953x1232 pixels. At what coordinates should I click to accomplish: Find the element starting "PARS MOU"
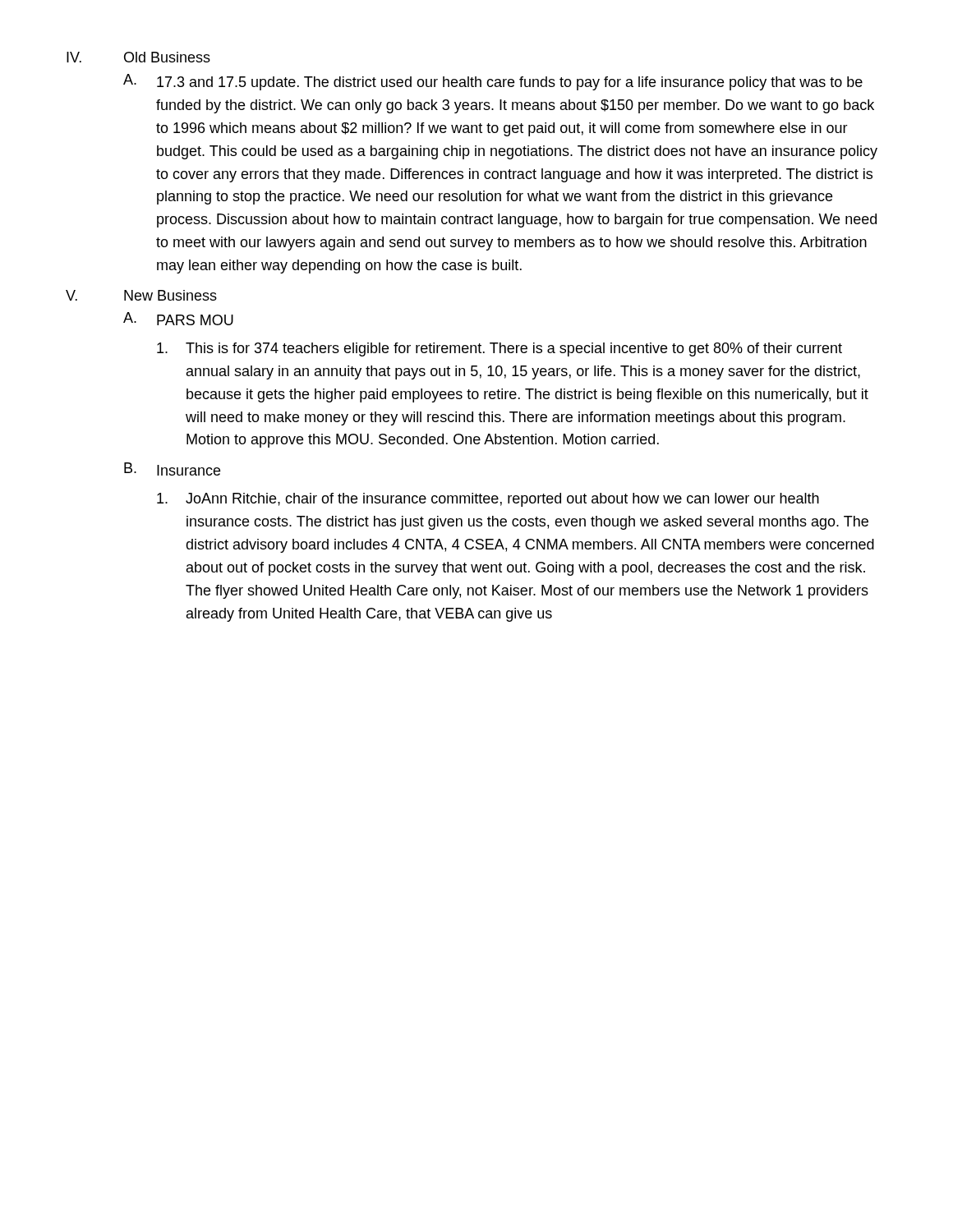pyautogui.click(x=195, y=320)
